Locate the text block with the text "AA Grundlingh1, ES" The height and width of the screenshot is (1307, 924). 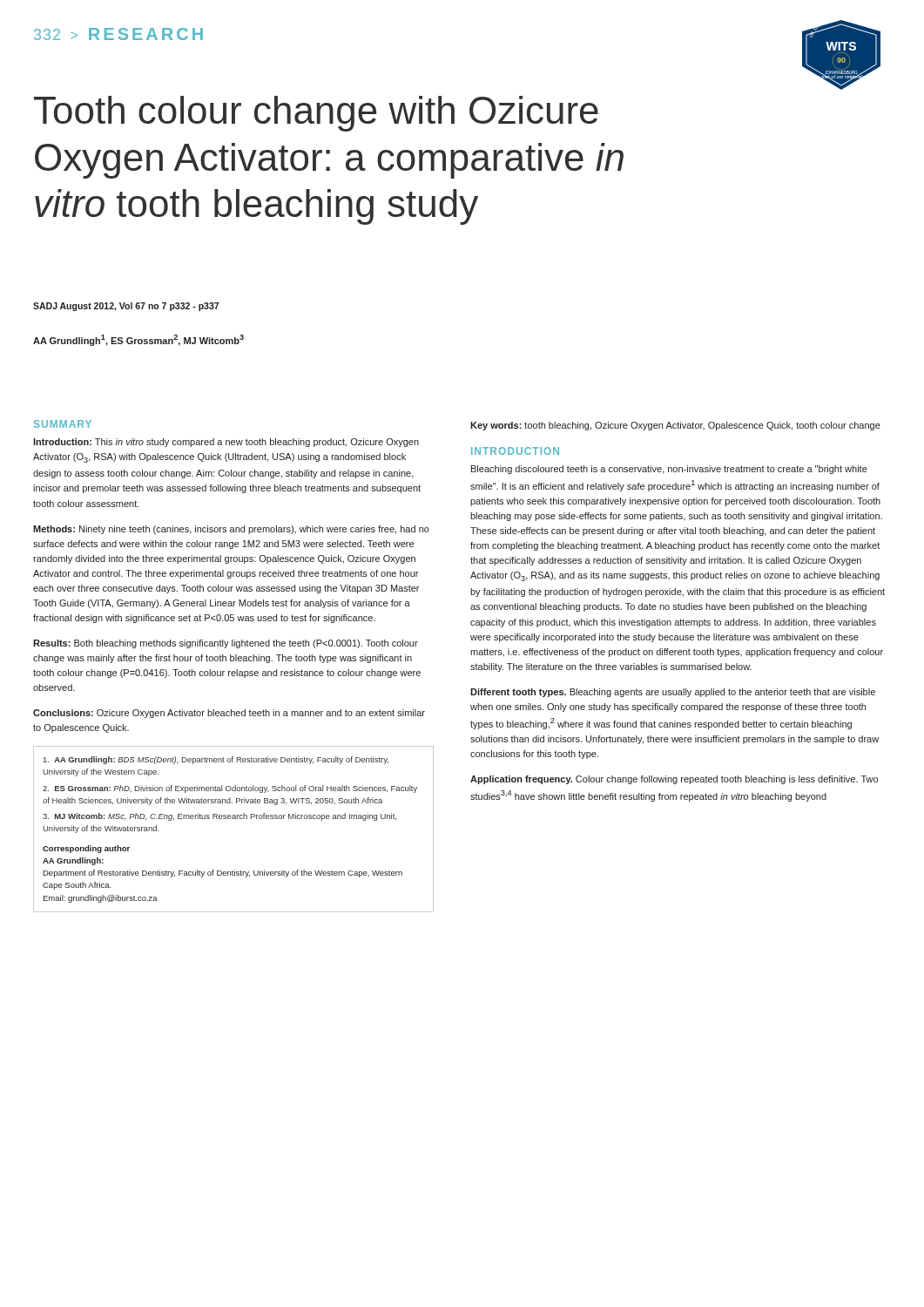coord(233,339)
